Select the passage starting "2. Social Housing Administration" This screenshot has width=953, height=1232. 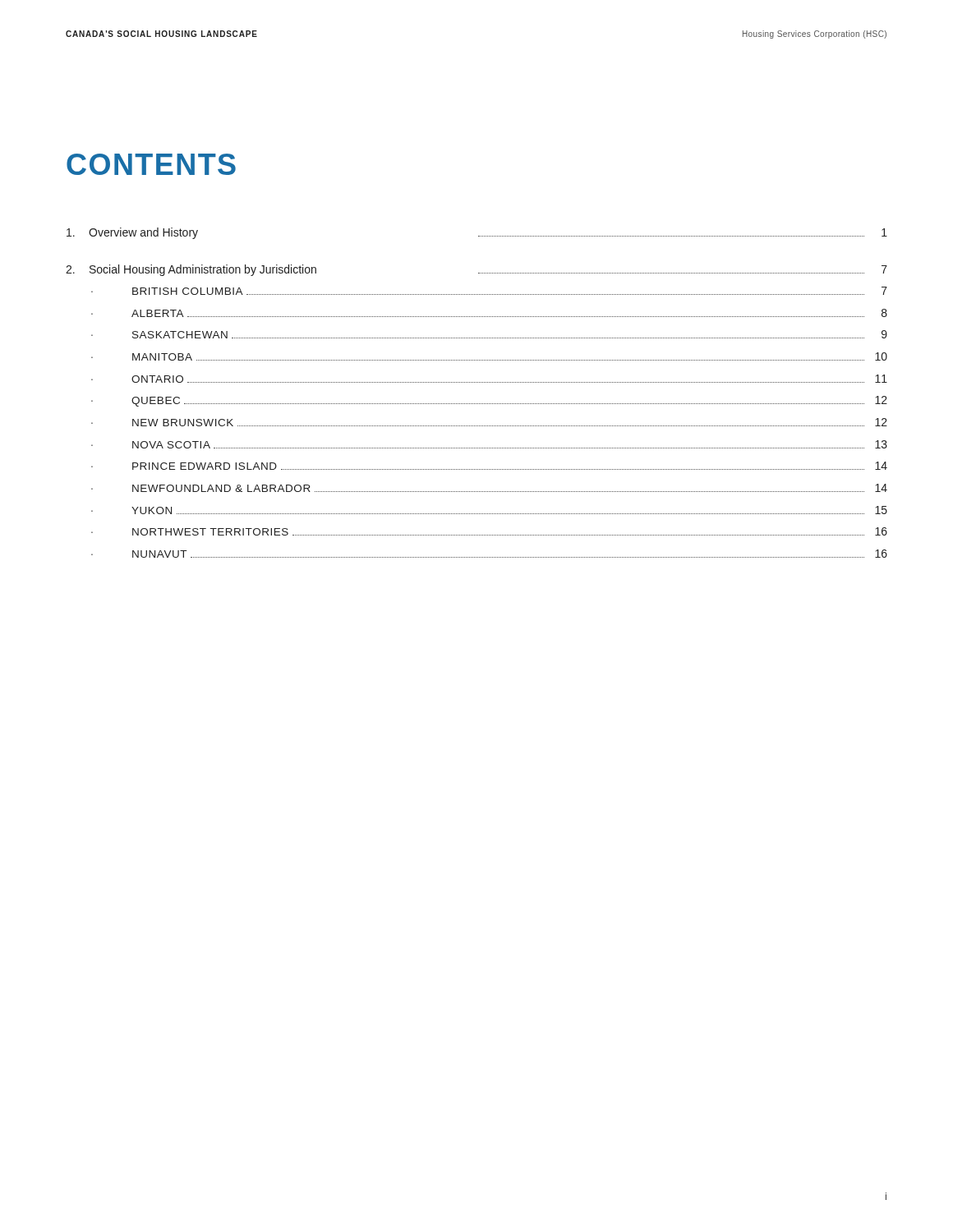pyautogui.click(x=476, y=269)
